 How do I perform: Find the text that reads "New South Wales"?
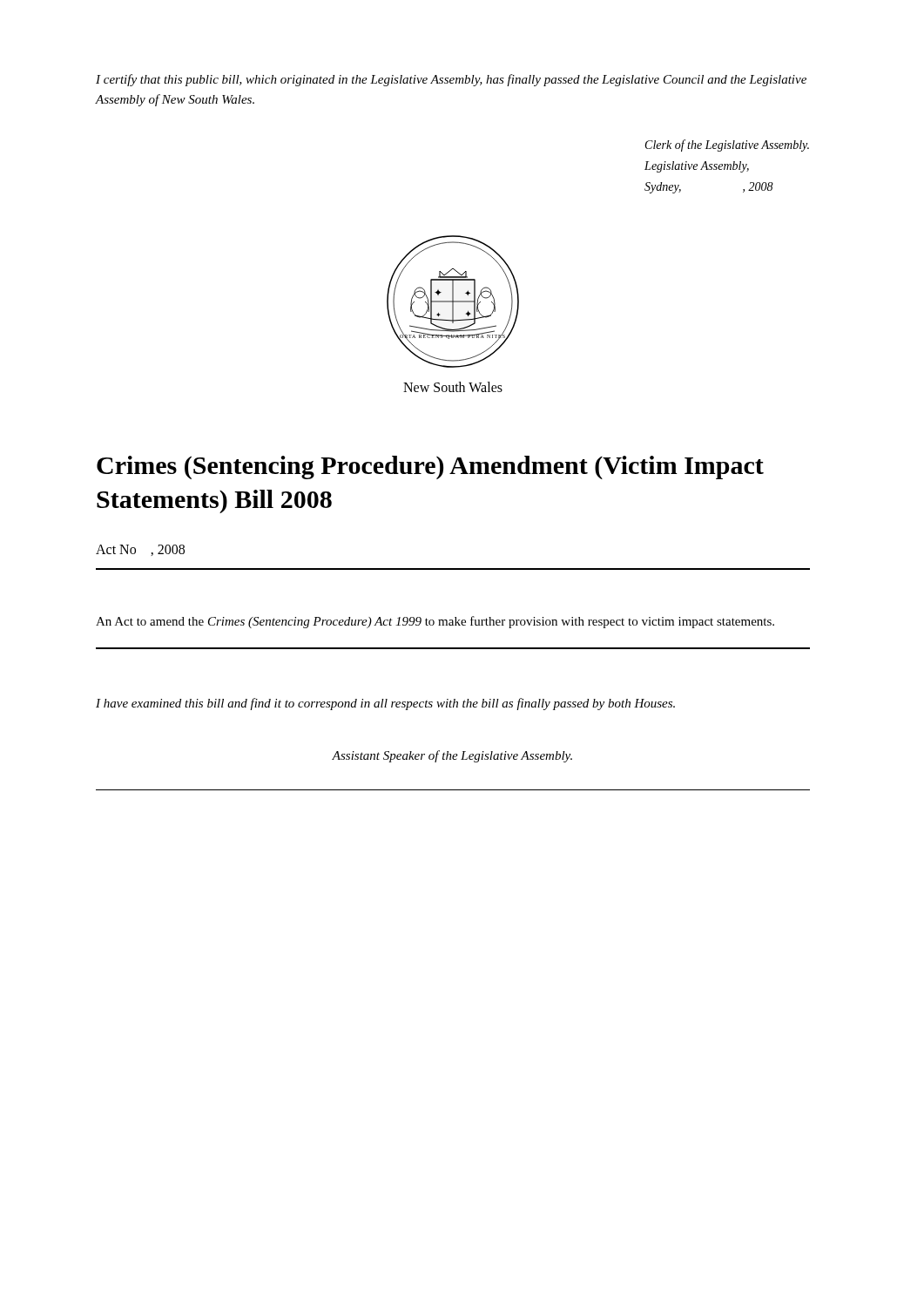tap(453, 388)
